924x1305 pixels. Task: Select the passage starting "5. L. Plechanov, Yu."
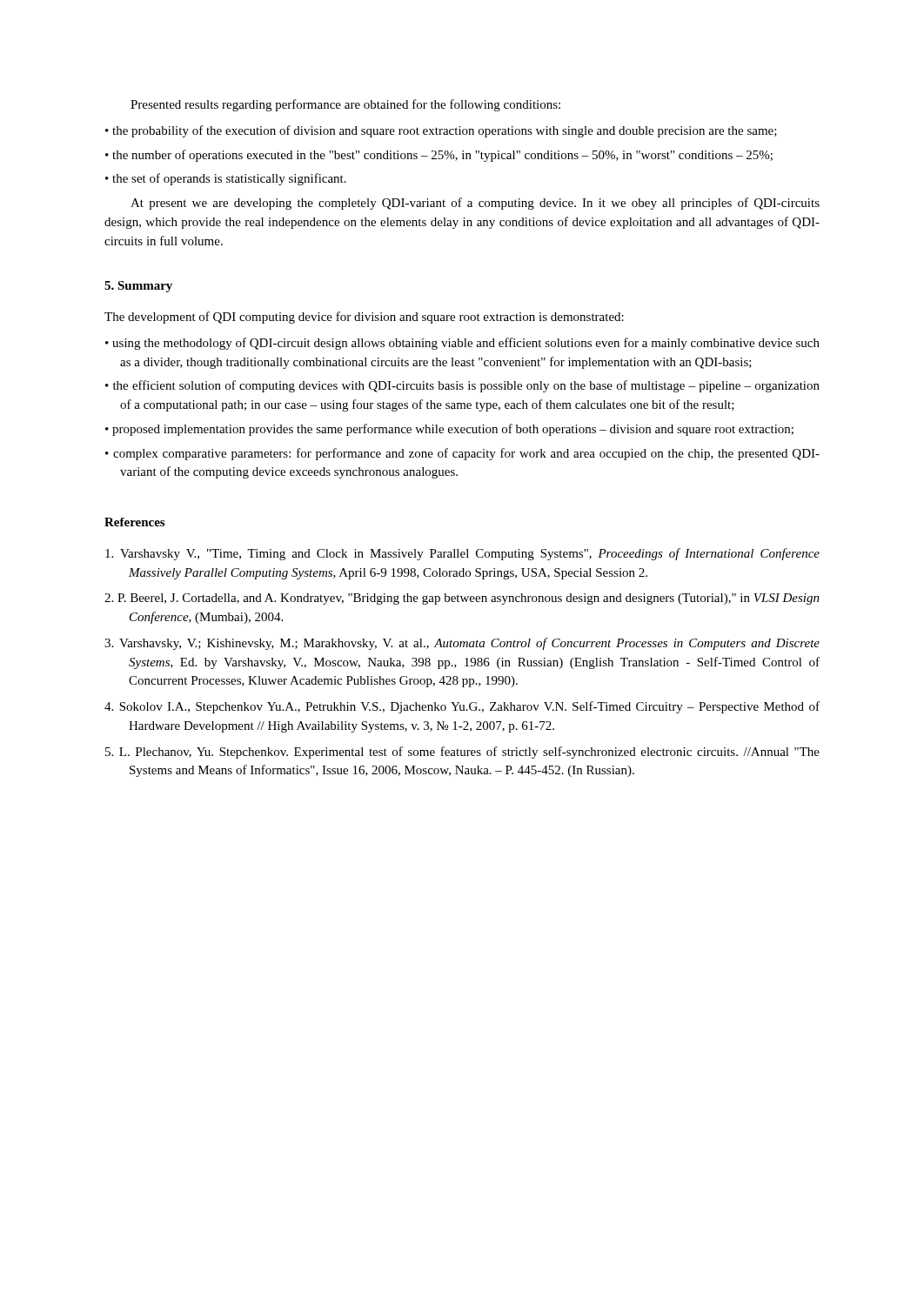(x=462, y=761)
